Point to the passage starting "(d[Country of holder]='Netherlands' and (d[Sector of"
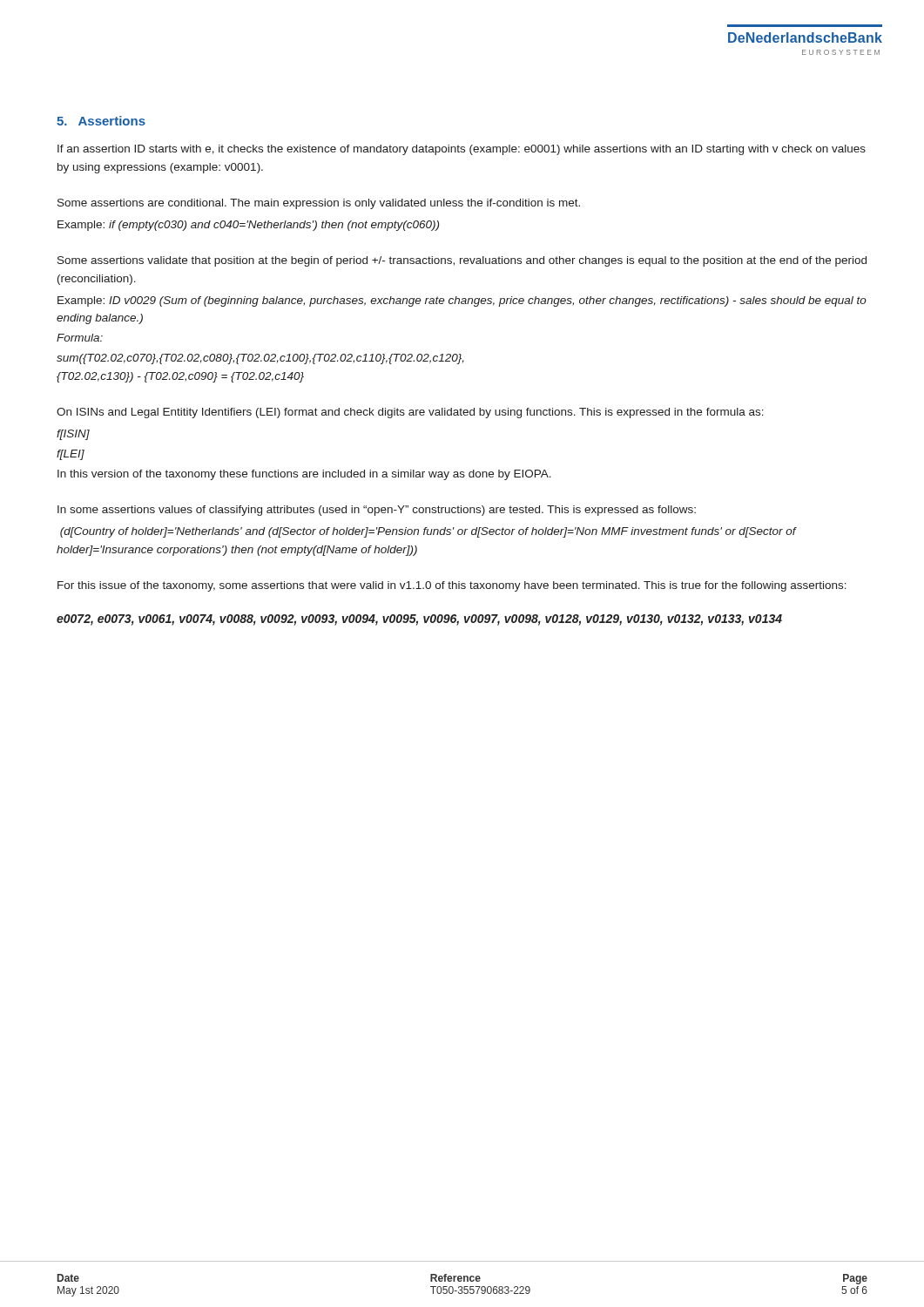Viewport: 924px width, 1307px height. pos(426,540)
